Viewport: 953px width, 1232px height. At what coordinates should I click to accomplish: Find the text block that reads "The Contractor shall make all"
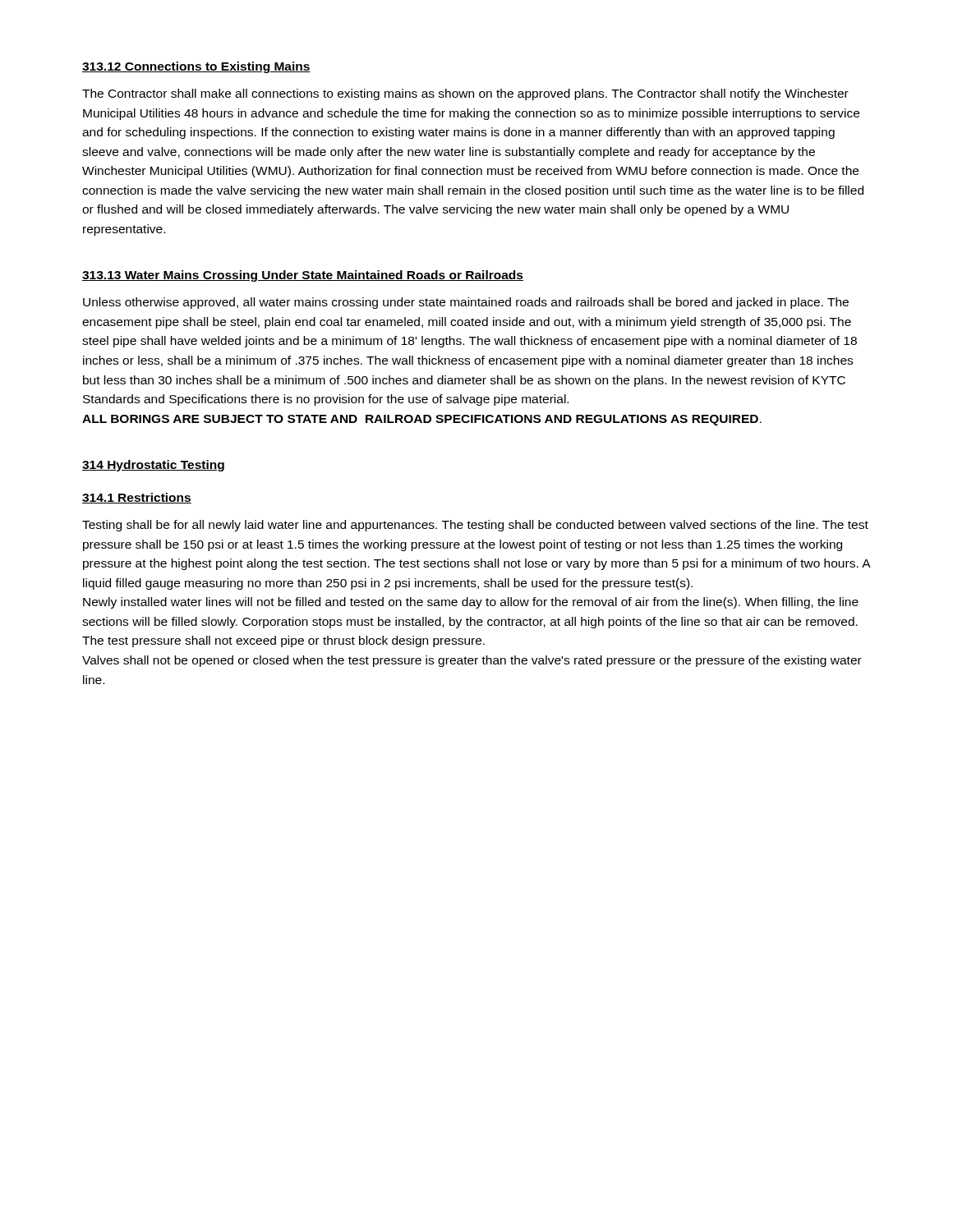click(x=473, y=161)
